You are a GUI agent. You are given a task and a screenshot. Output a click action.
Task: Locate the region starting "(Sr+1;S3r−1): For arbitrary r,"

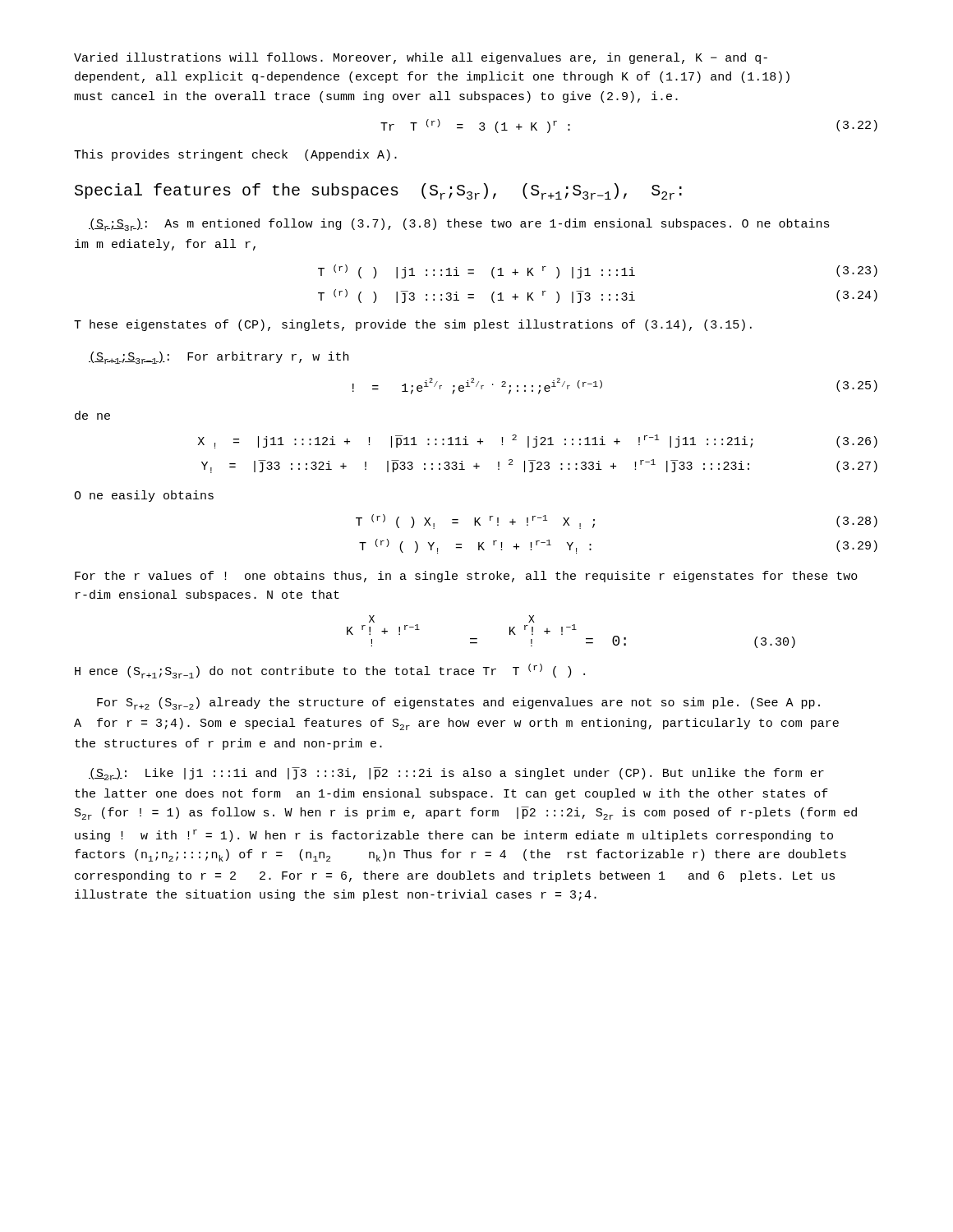click(212, 358)
